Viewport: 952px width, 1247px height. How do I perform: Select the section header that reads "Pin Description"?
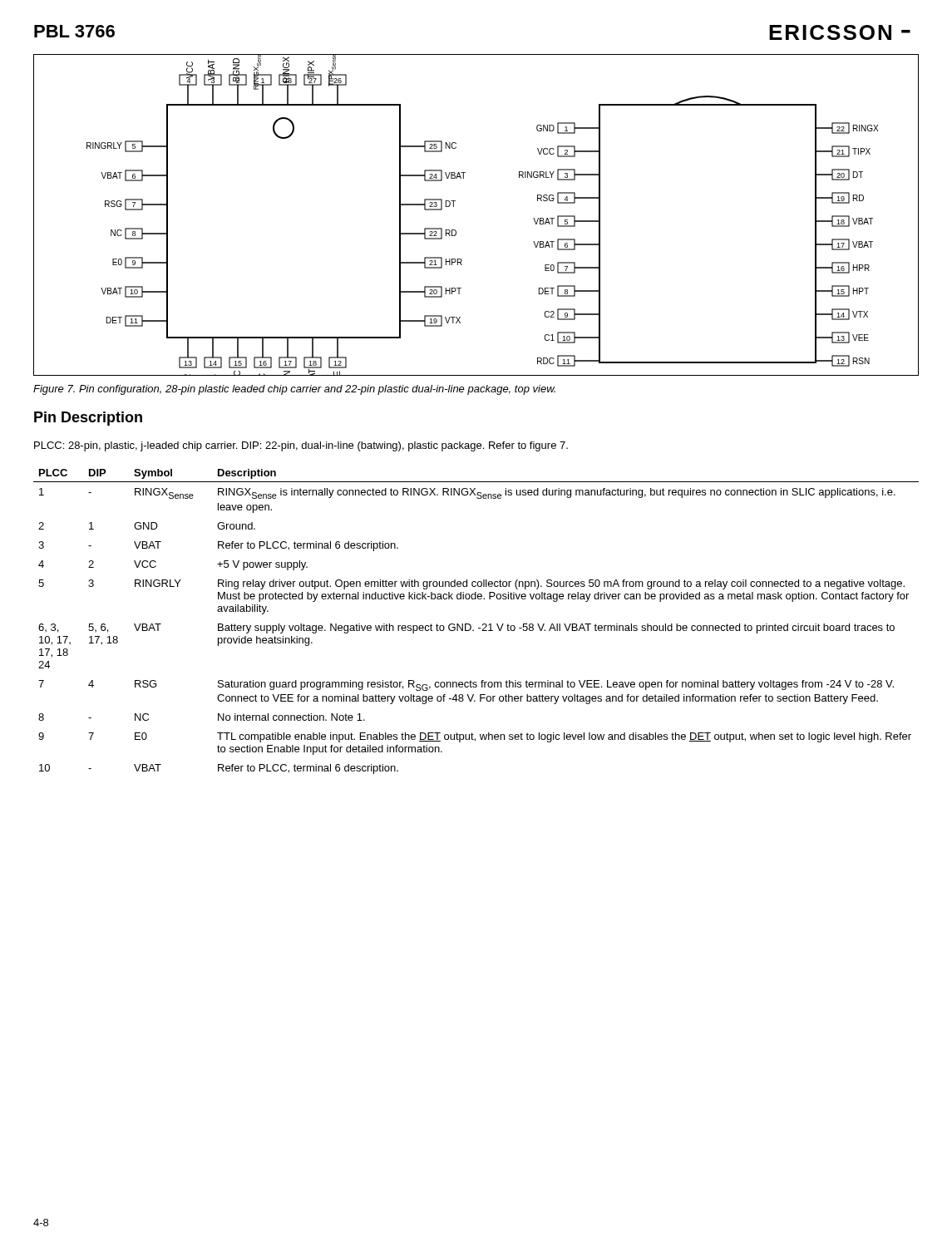pos(88,417)
